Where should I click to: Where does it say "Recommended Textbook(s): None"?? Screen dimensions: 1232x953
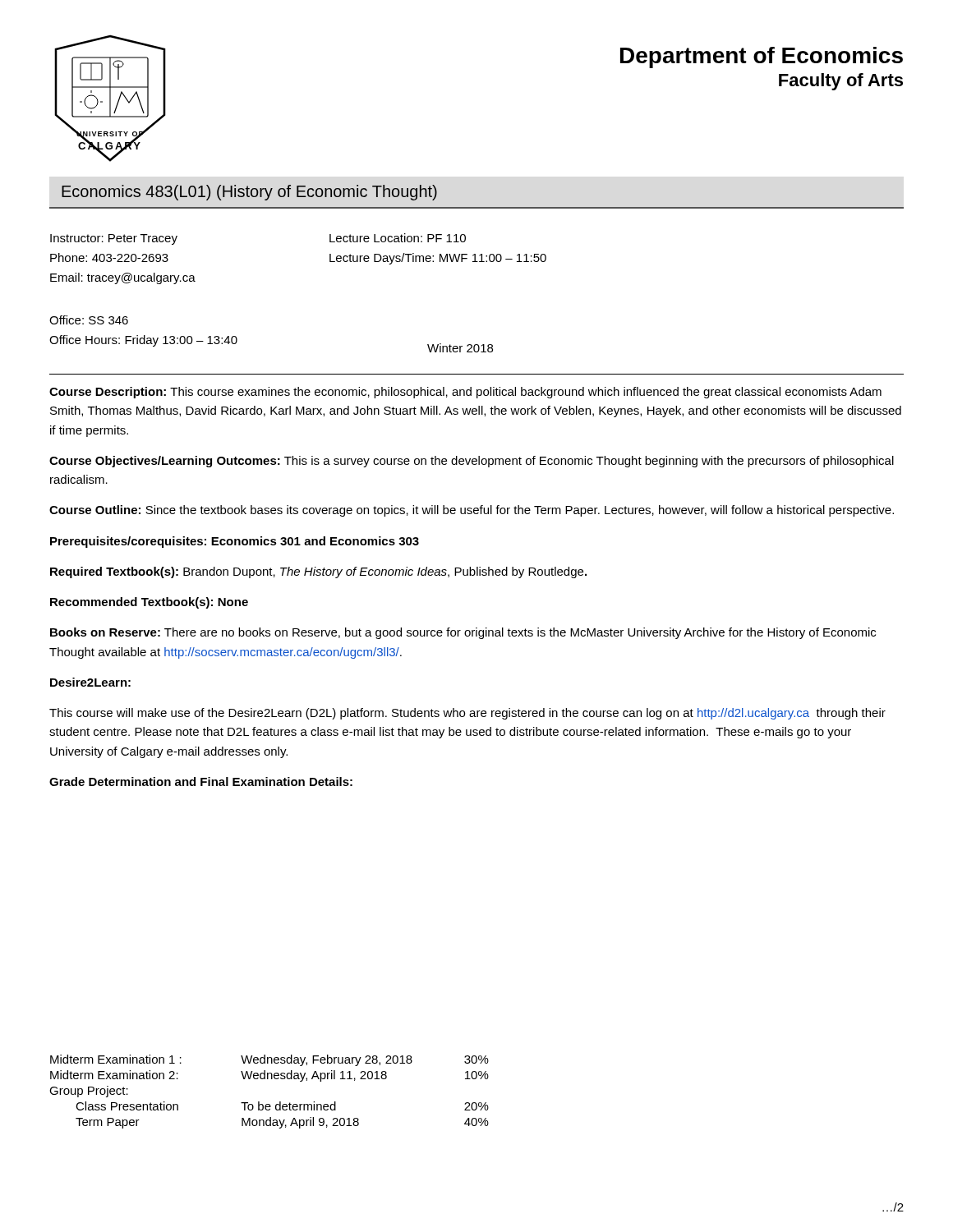(149, 602)
